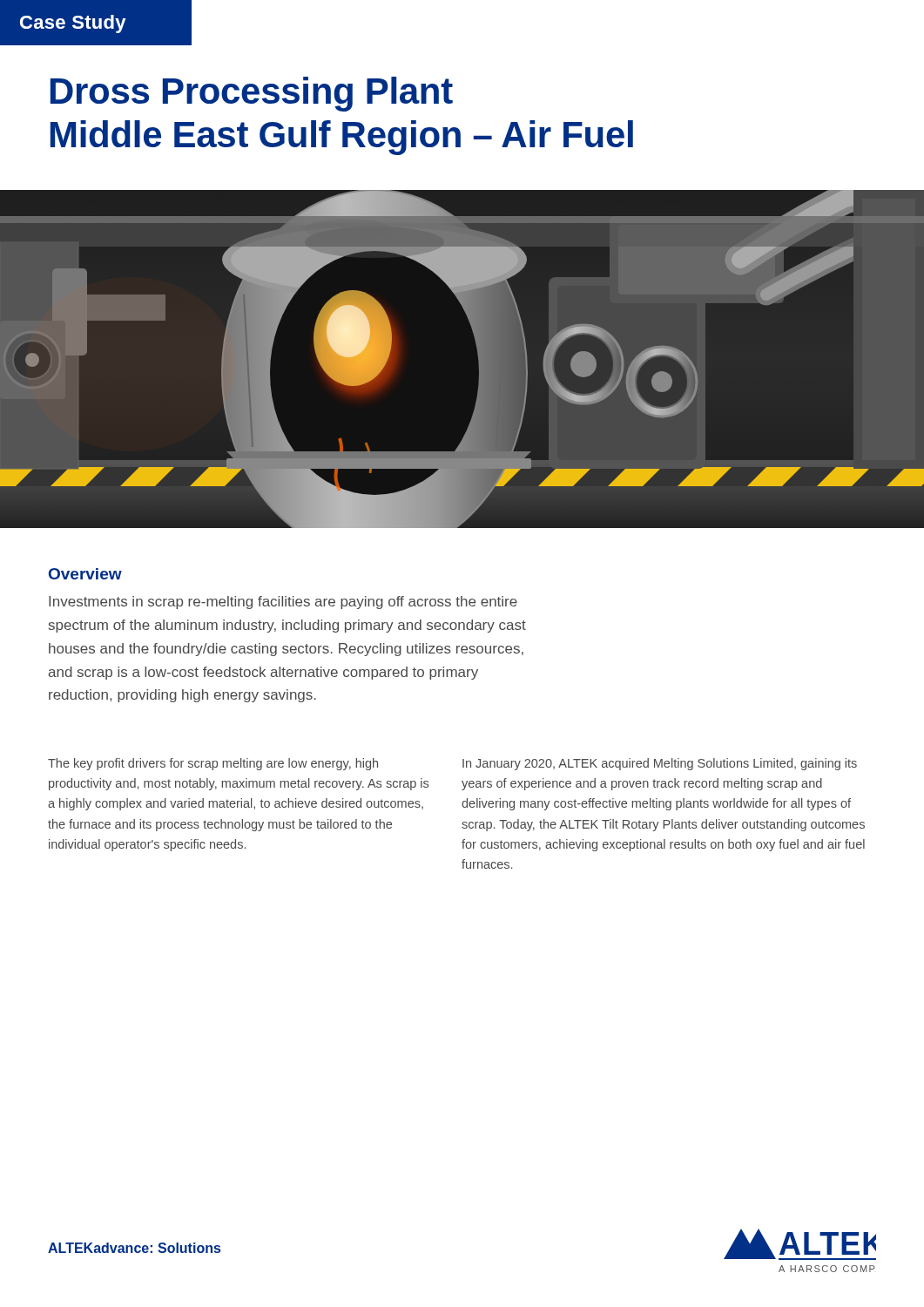924x1307 pixels.
Task: Click on the logo
Action: [x=800, y=1246]
